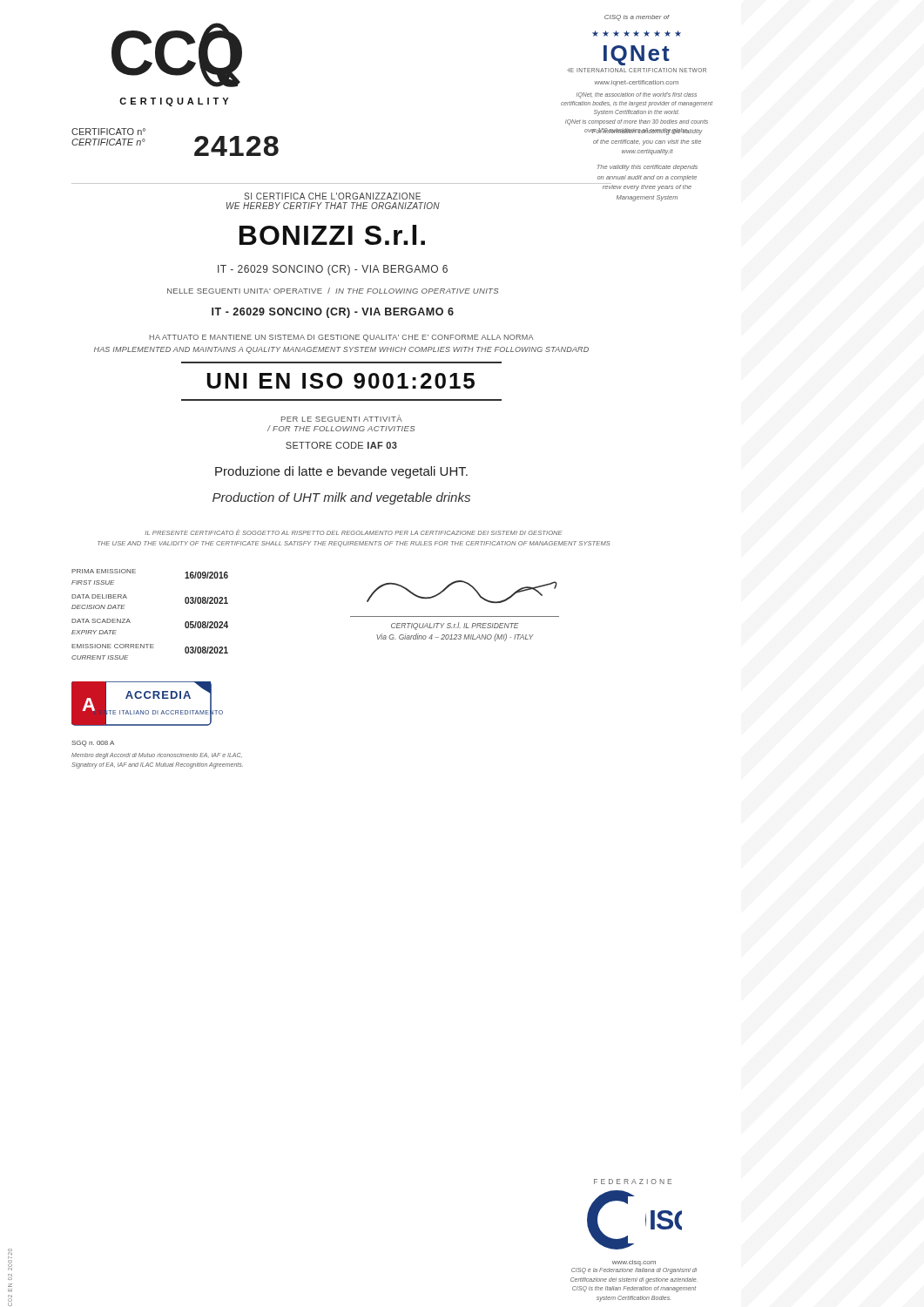Click on the element starting "IL PRESENTE CERTIFICATO È"

tap(354, 538)
